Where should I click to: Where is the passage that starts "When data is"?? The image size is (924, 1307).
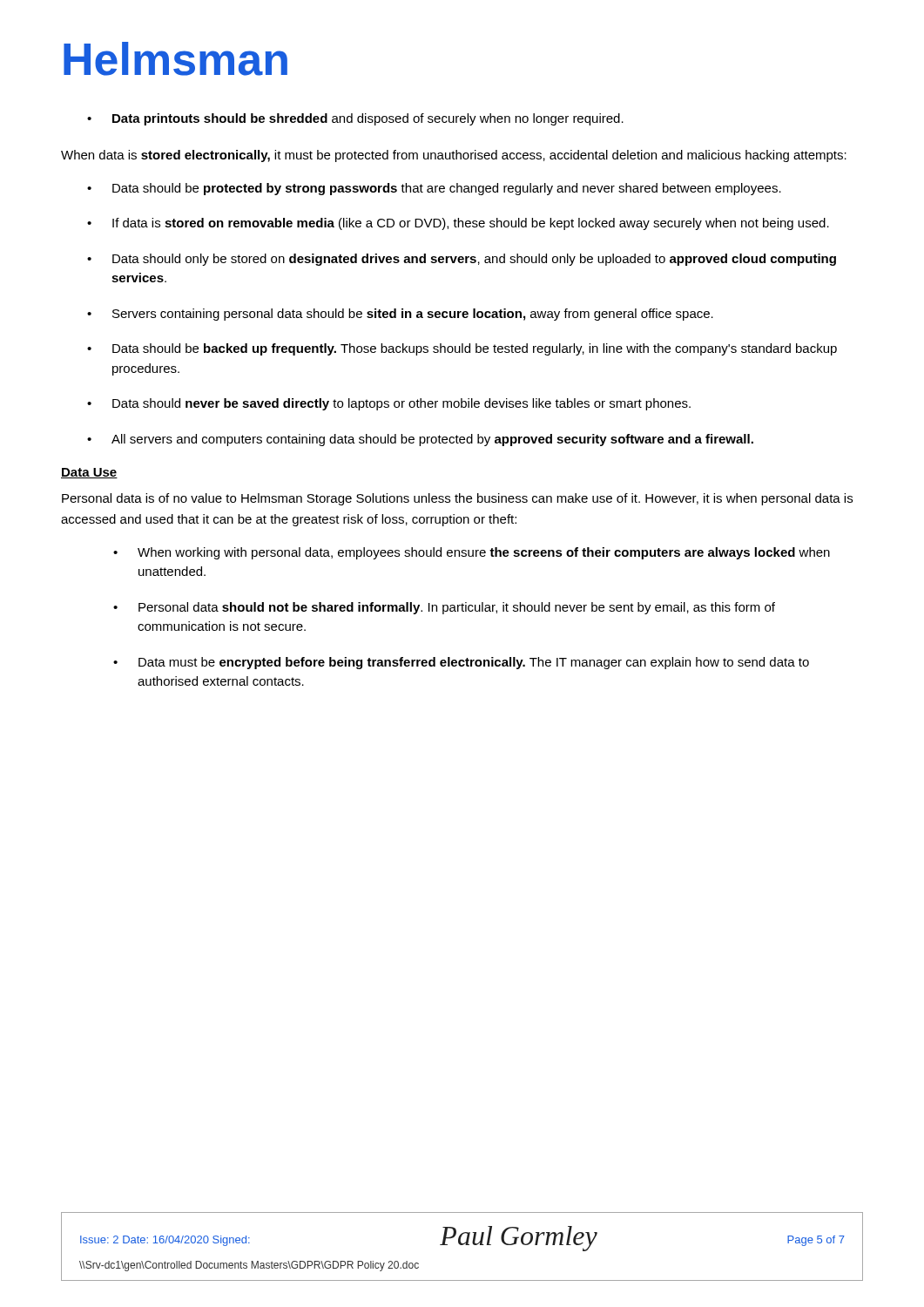(454, 154)
